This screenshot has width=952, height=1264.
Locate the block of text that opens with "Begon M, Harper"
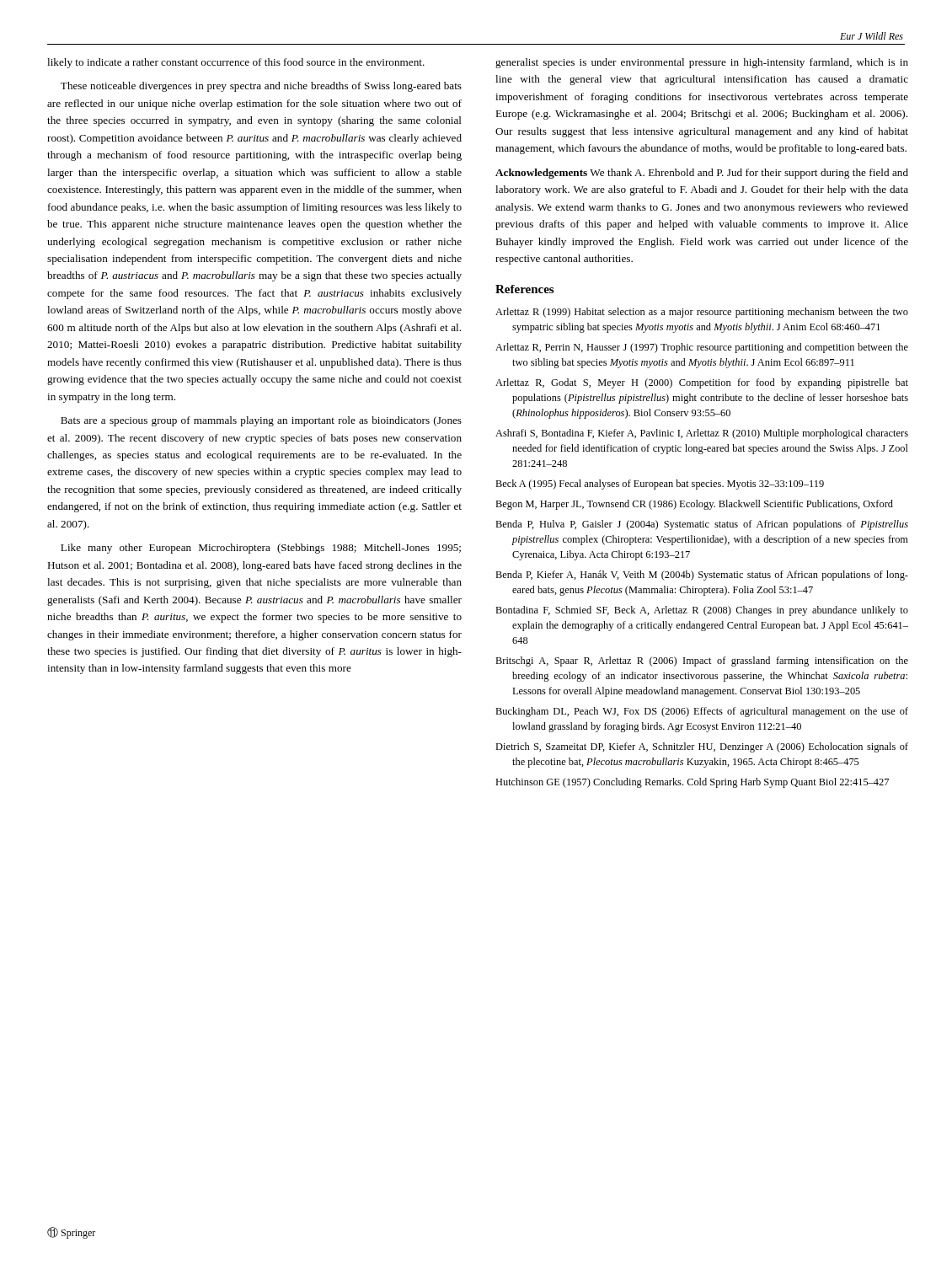tap(694, 504)
